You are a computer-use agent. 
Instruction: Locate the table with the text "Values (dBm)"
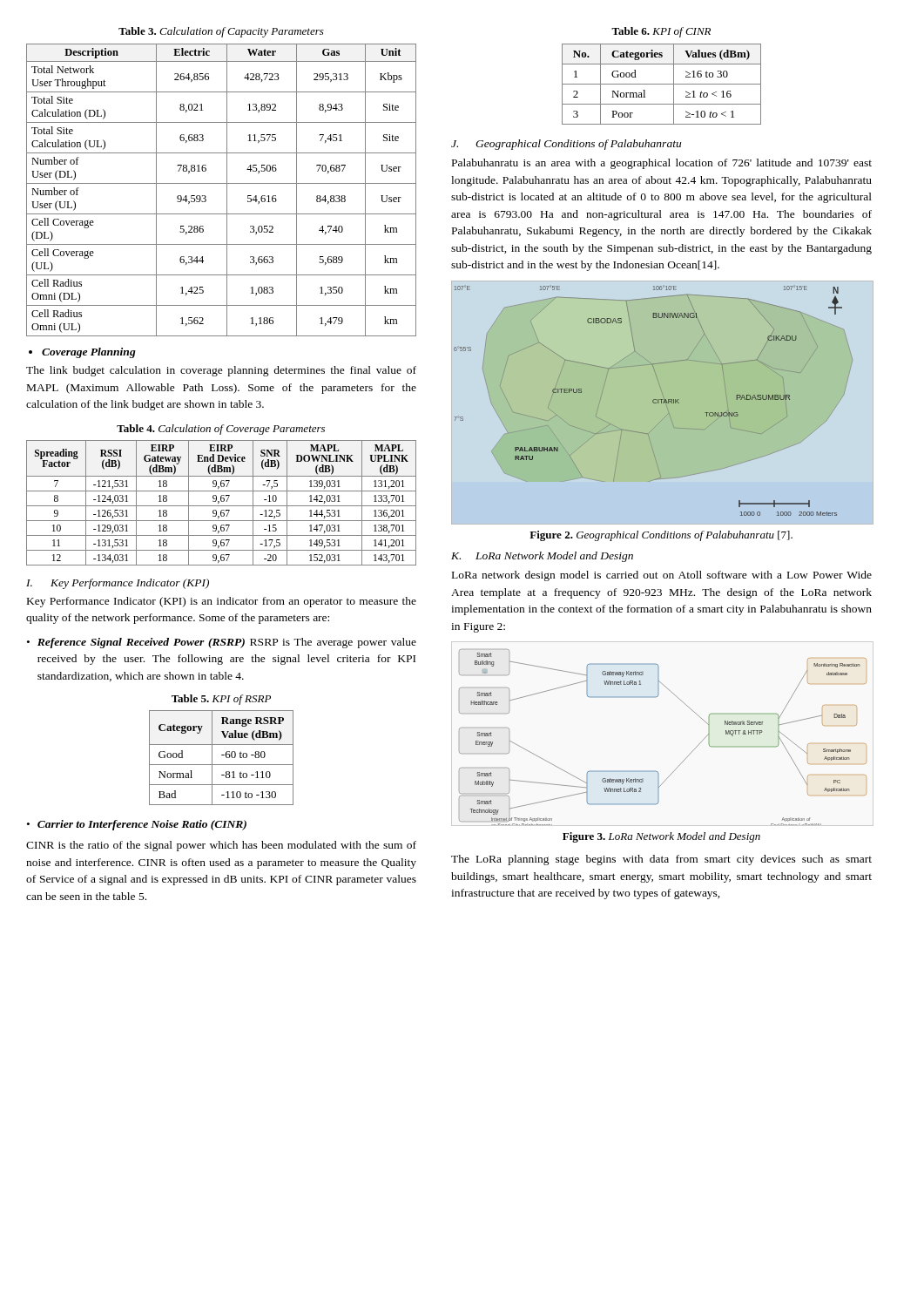pos(661,84)
